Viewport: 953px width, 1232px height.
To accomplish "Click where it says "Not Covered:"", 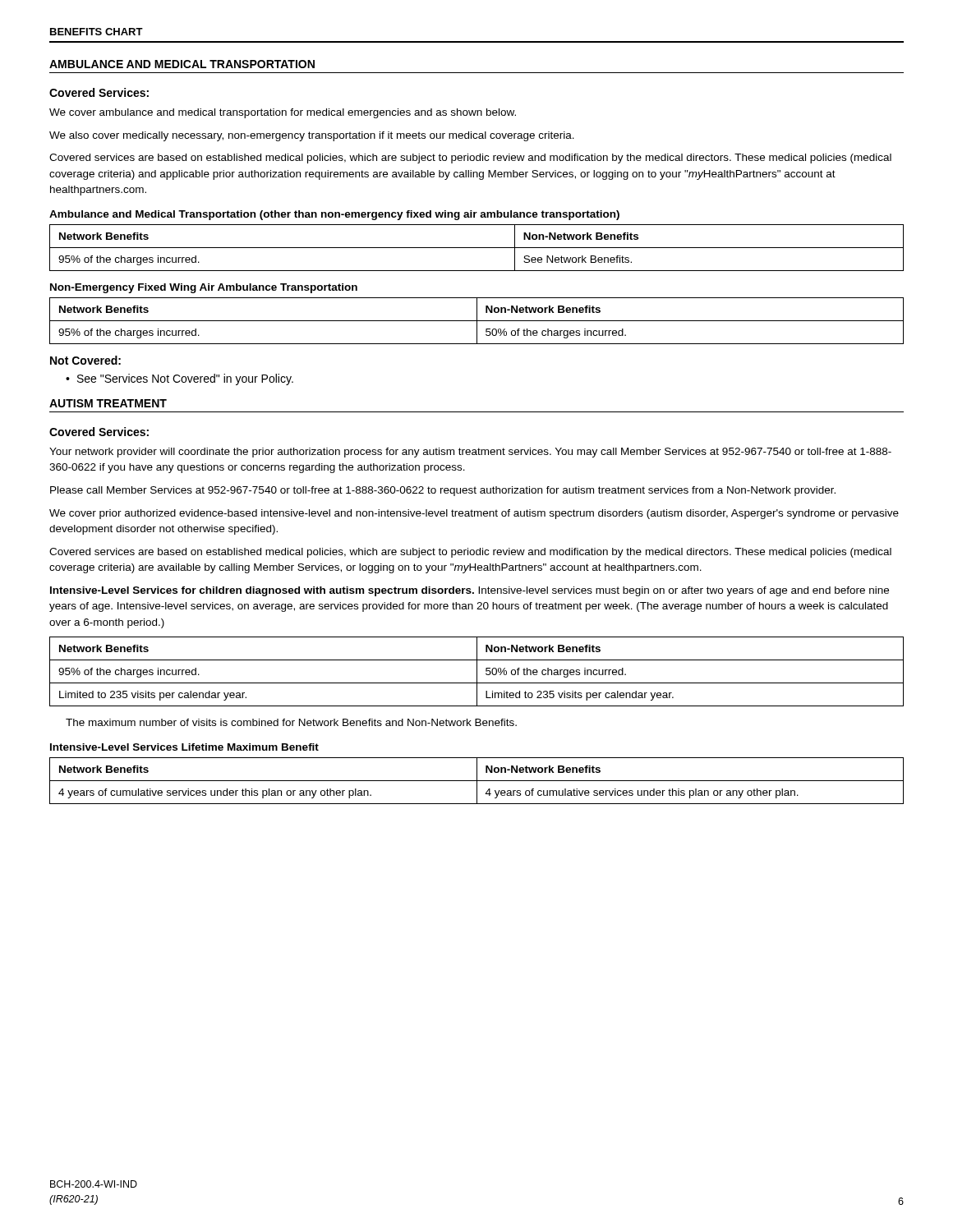I will pyautogui.click(x=85, y=360).
